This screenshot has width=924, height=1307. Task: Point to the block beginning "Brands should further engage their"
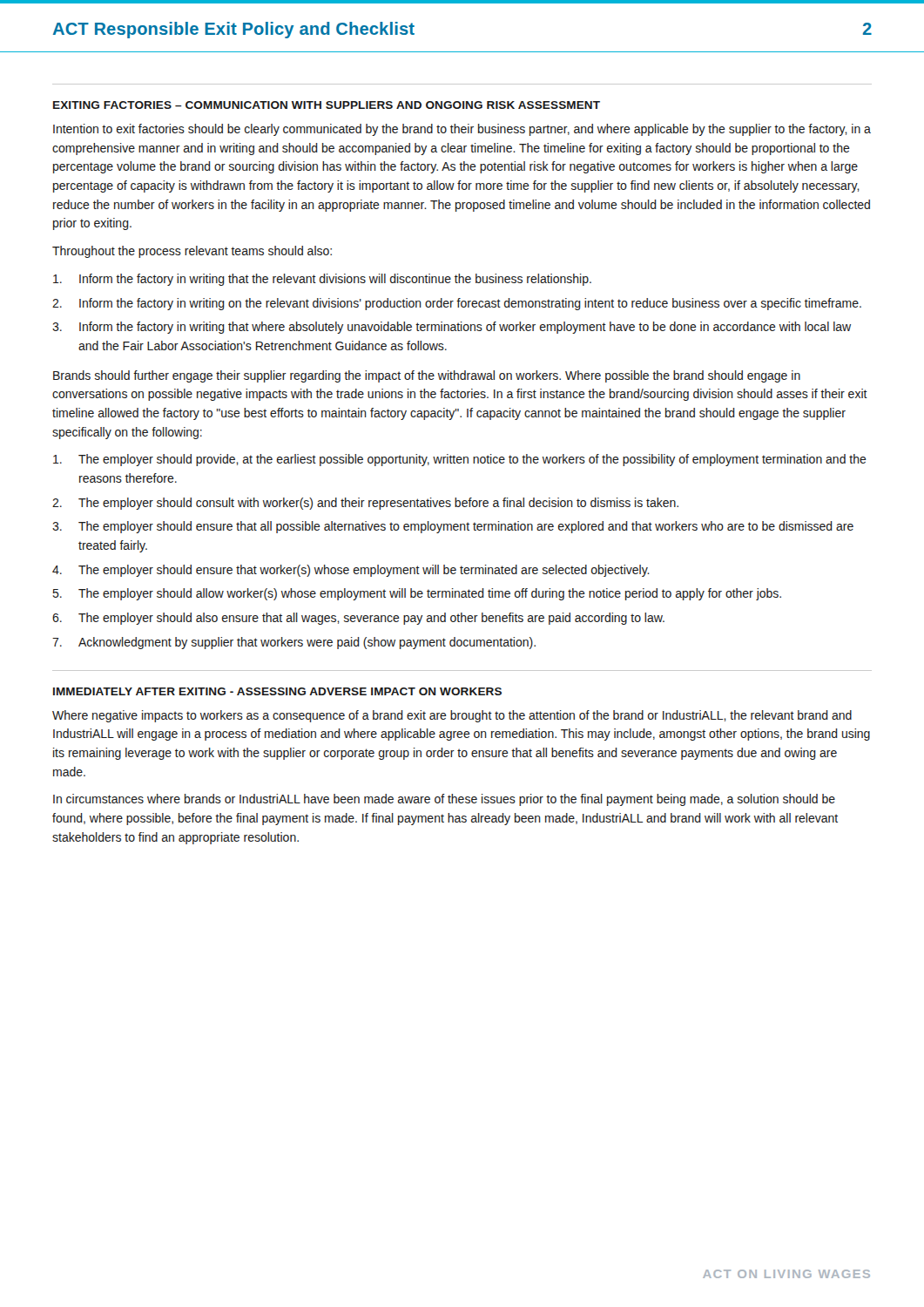(x=460, y=404)
